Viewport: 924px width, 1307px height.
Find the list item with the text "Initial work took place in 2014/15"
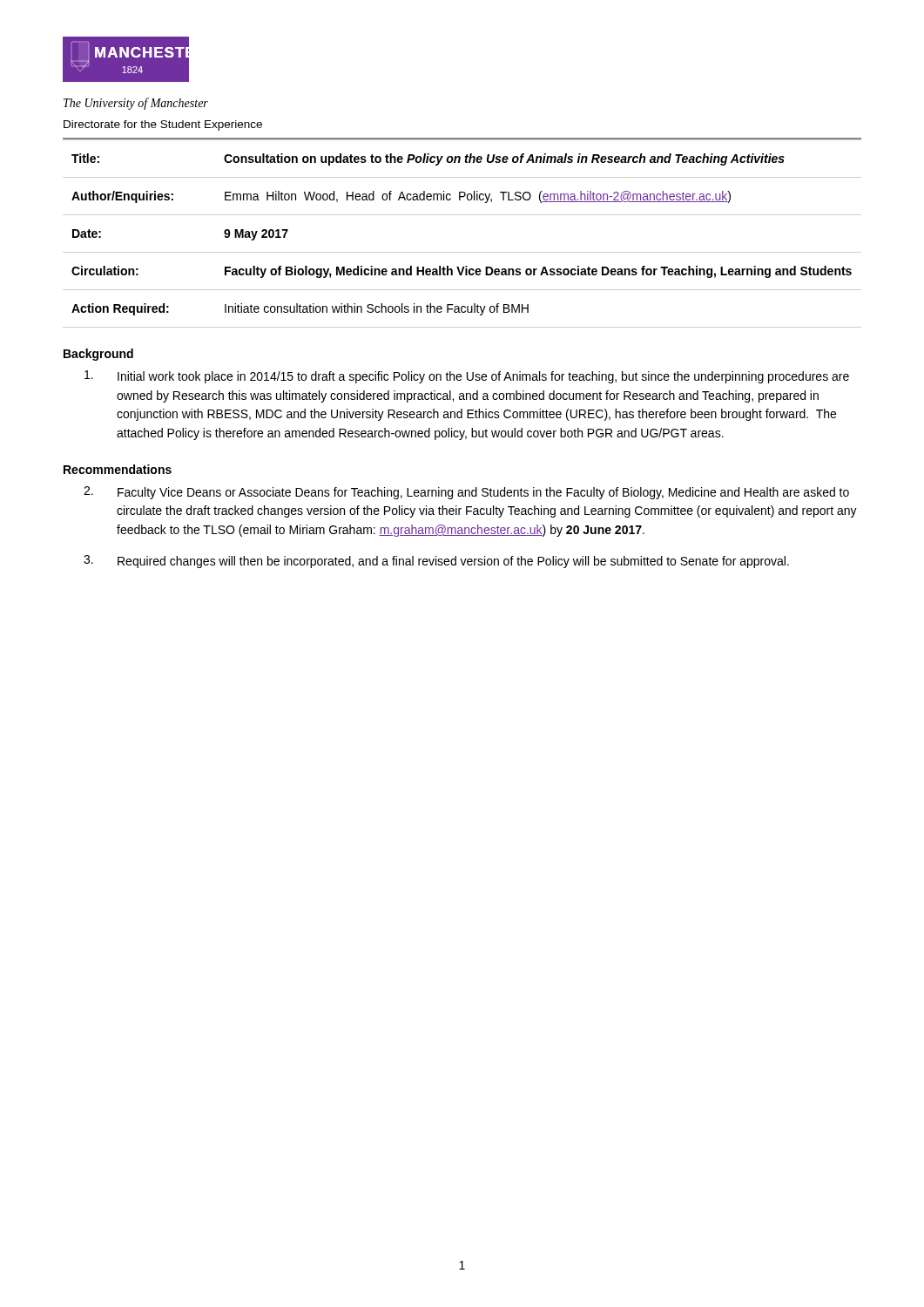coord(462,405)
